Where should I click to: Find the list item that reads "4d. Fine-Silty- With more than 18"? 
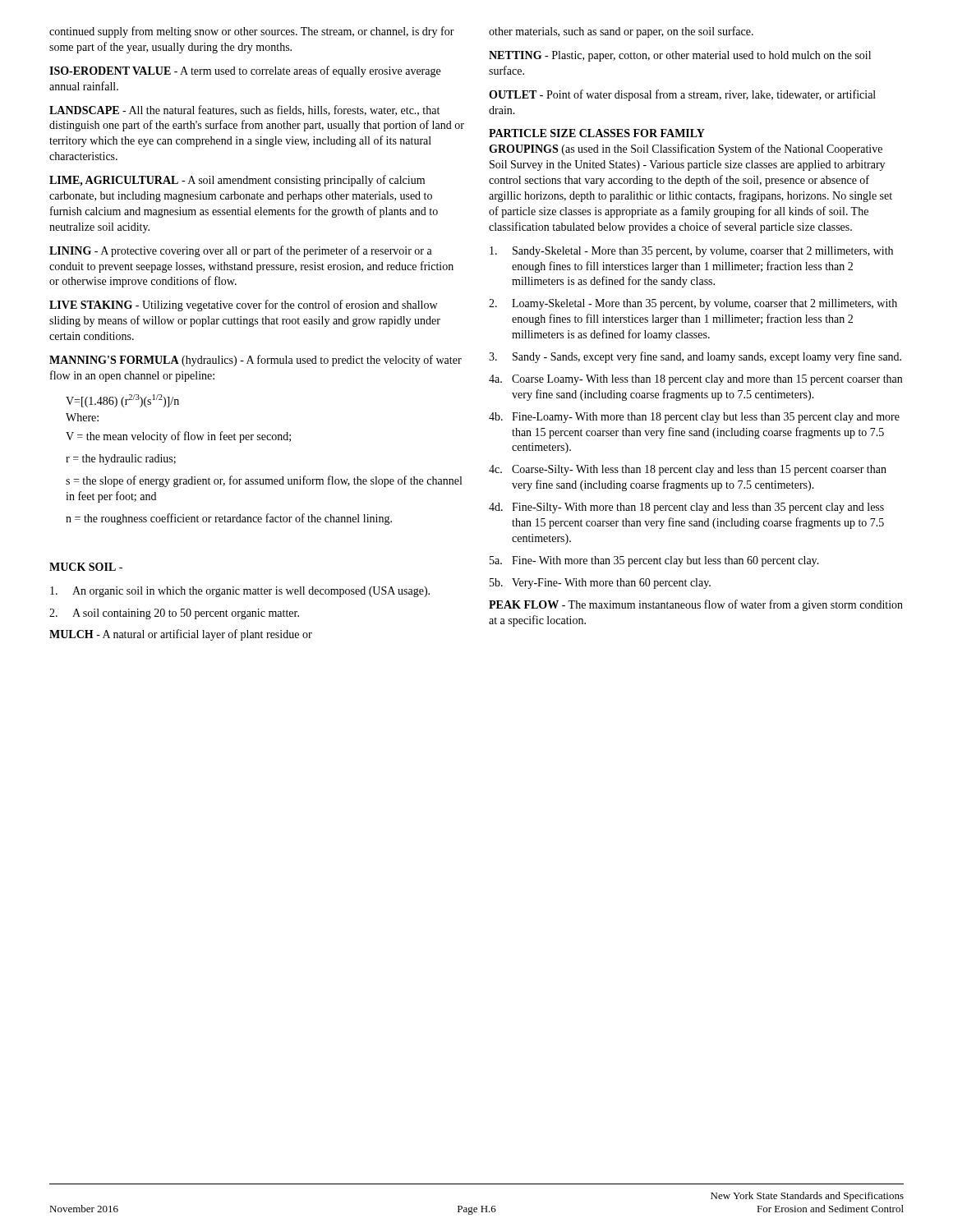tap(696, 524)
